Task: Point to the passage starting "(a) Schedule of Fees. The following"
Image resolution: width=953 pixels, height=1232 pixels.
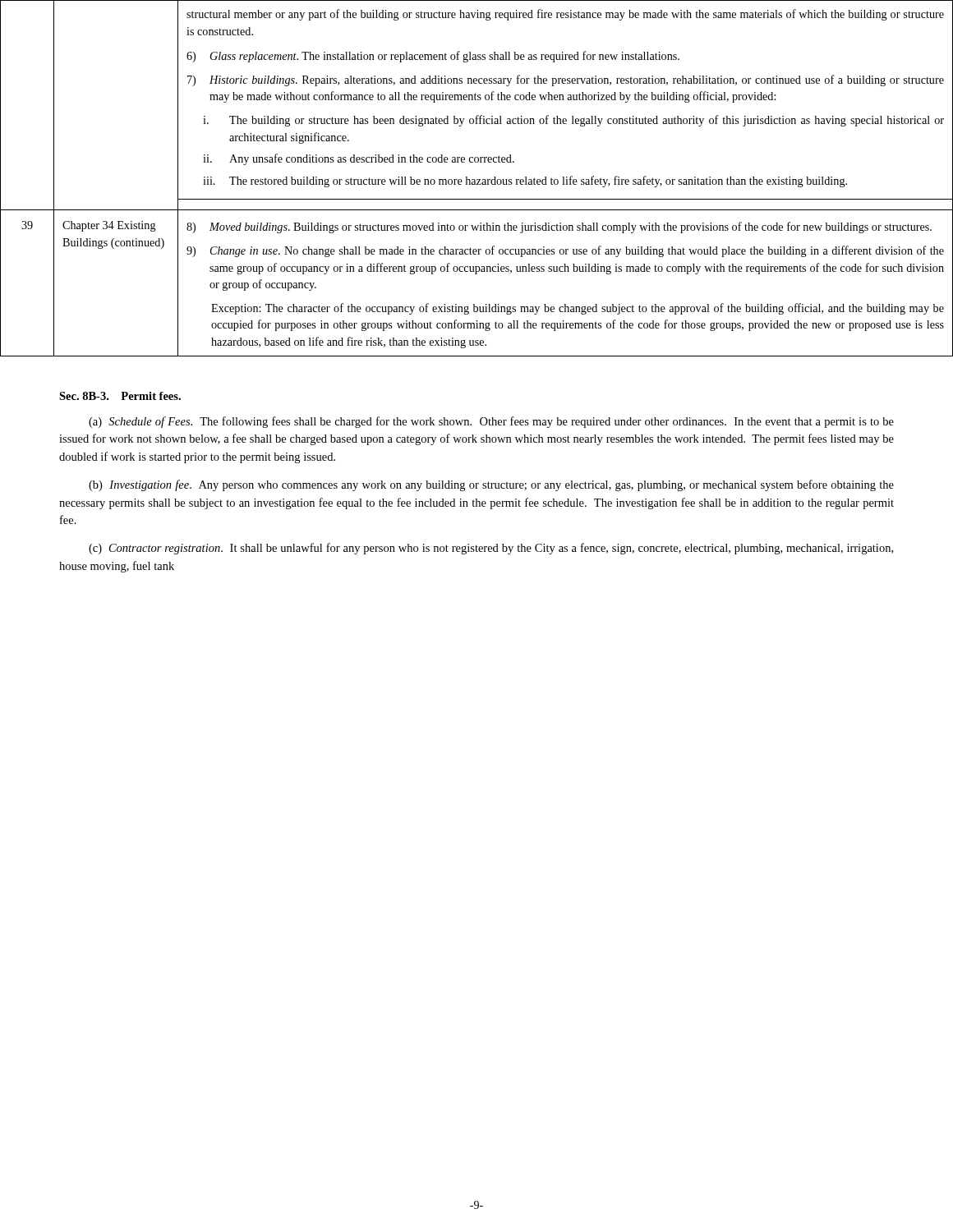Action: (x=476, y=439)
